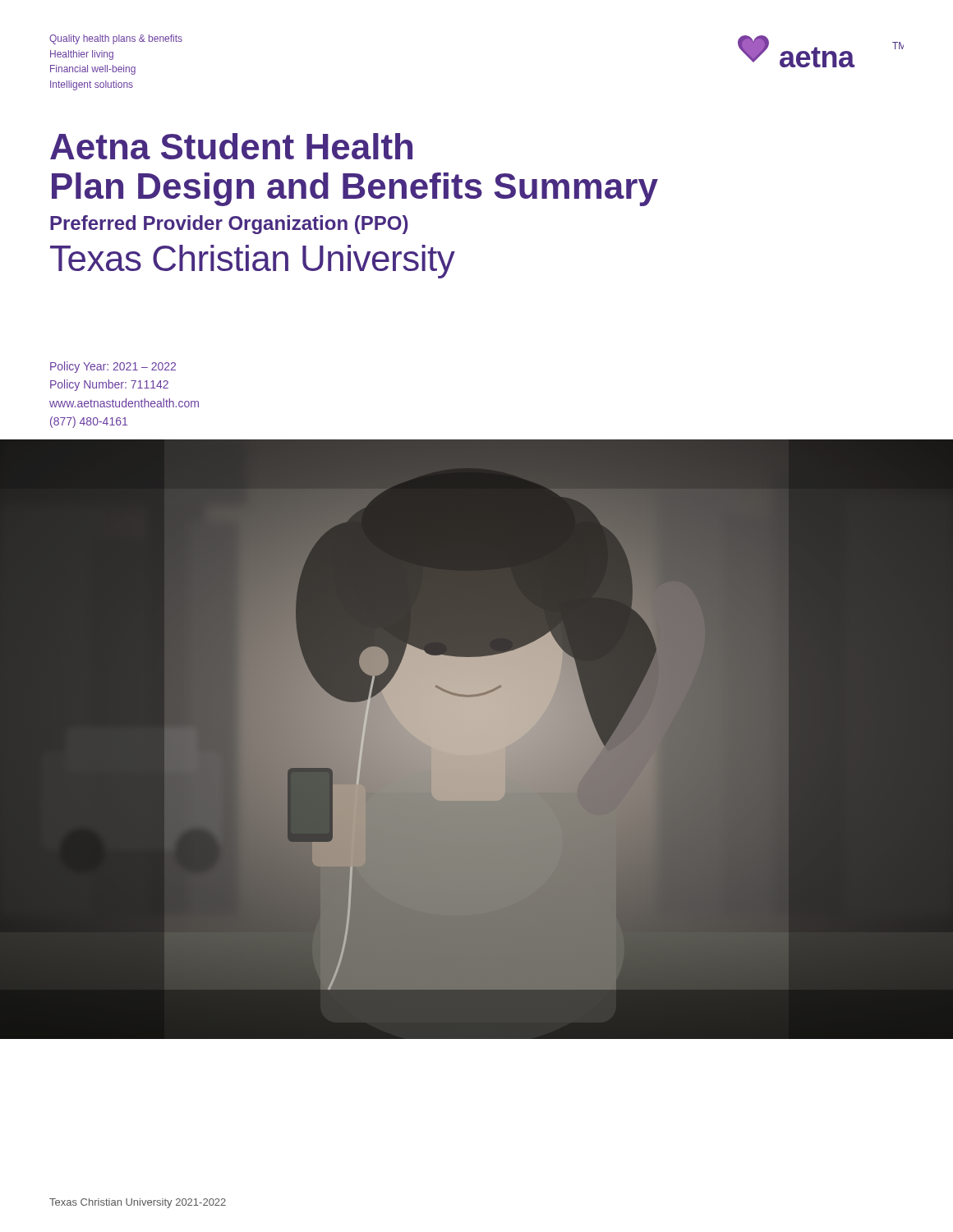Click on the photo
This screenshot has width=953, height=1232.
tap(476, 739)
